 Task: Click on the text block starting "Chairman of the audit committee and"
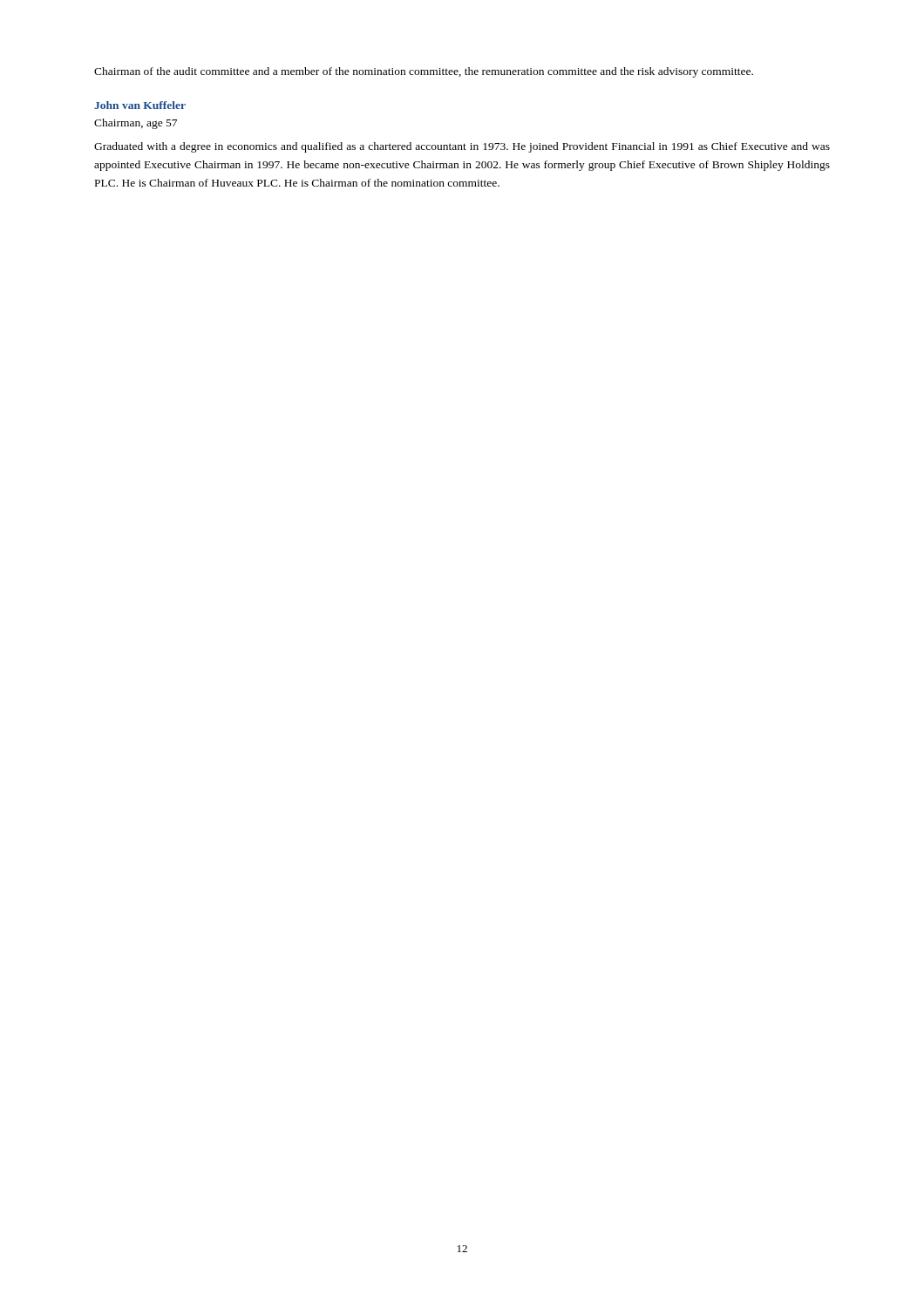click(x=424, y=71)
